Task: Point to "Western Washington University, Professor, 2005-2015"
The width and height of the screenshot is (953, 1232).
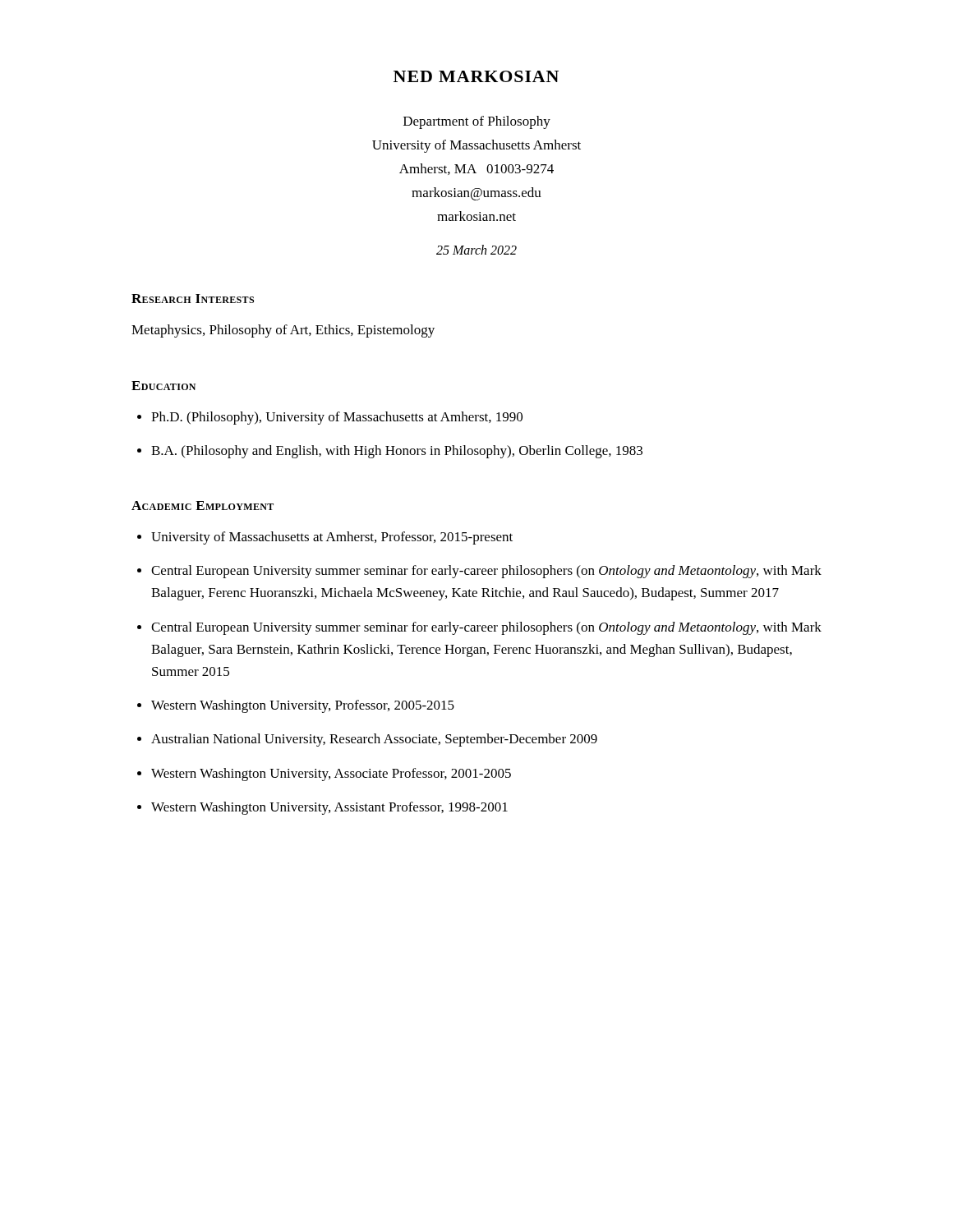Action: 303,706
